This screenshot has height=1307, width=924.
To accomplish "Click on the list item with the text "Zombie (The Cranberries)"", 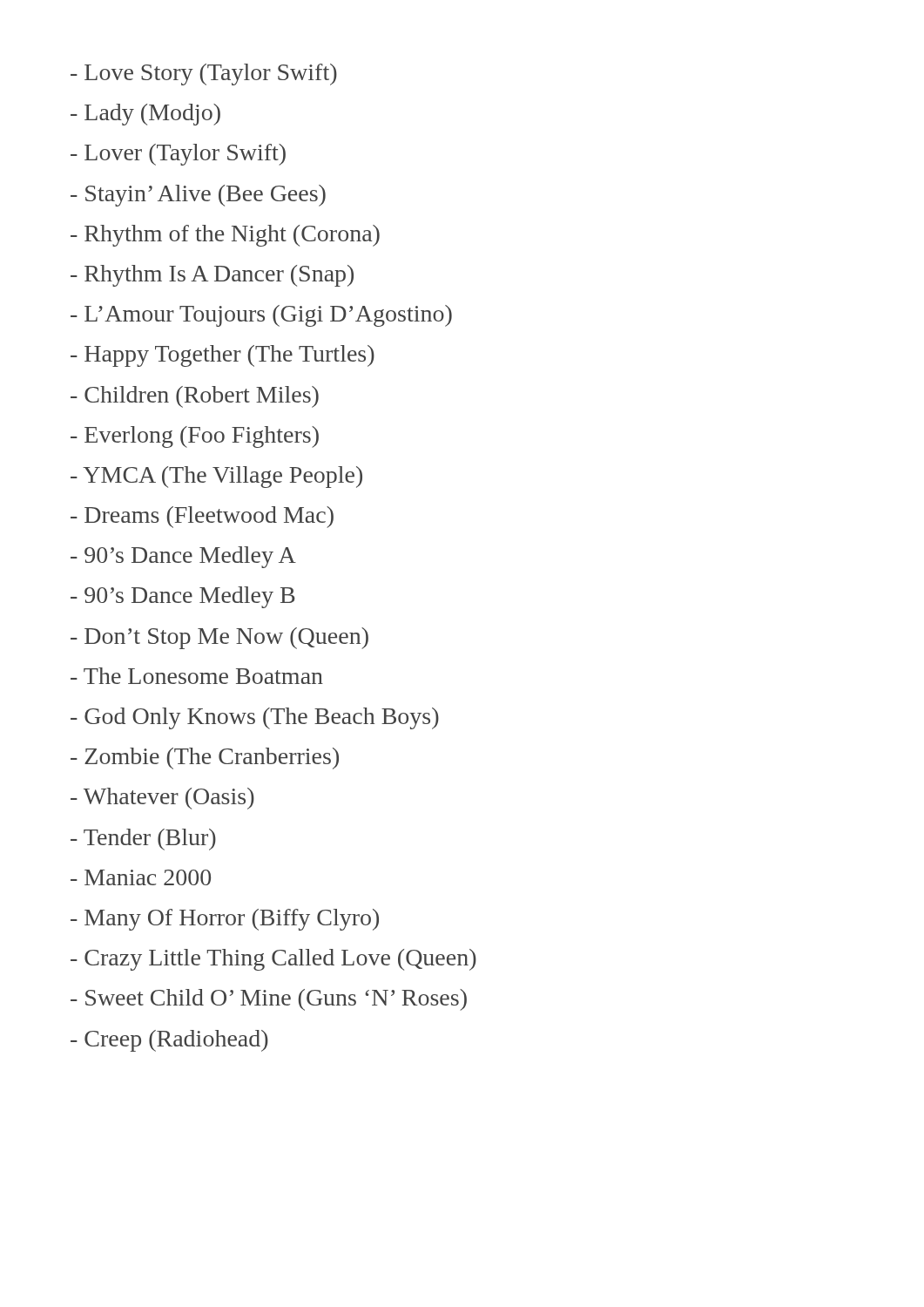I will pos(205,756).
